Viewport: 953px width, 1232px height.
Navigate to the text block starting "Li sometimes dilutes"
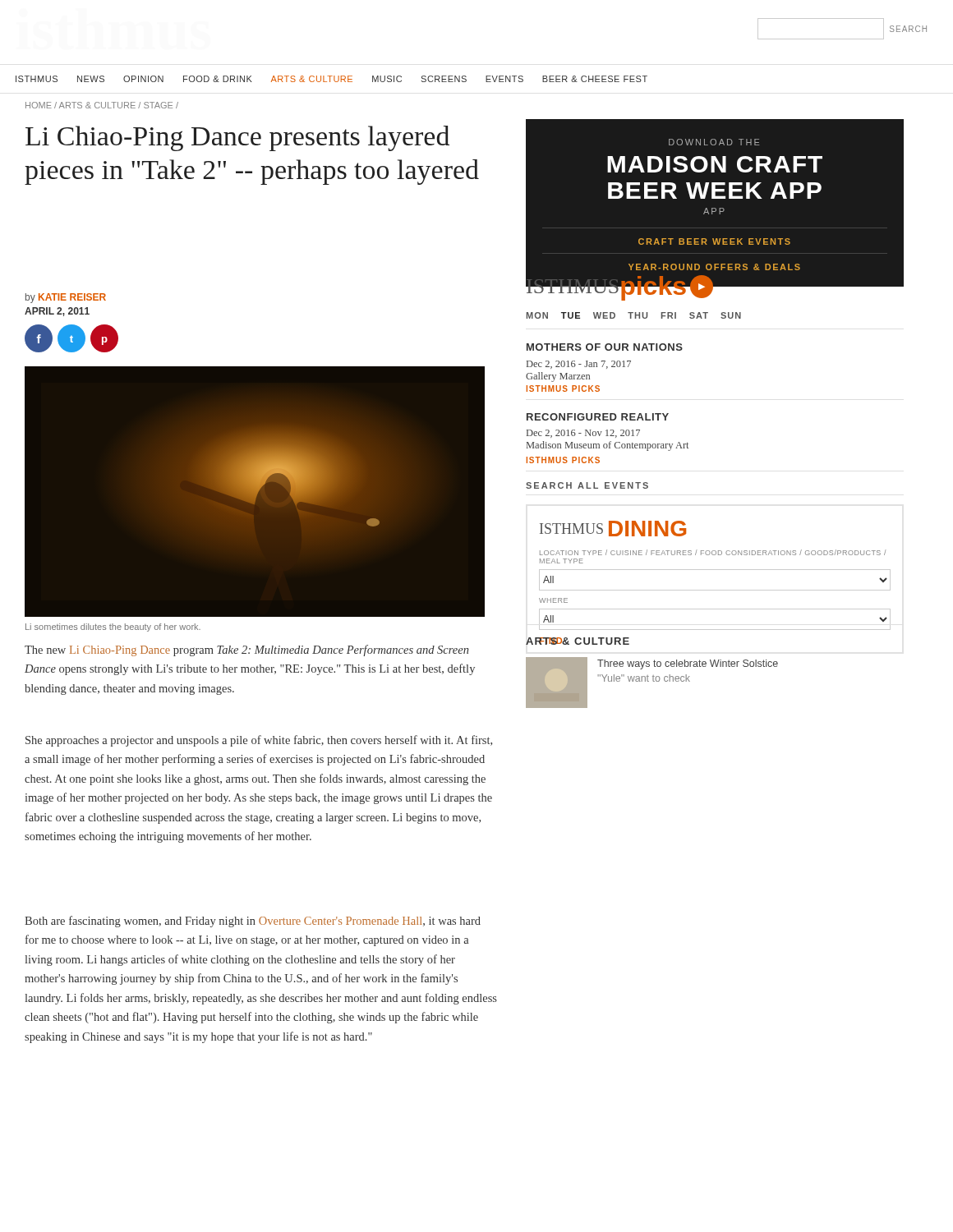pos(113,627)
